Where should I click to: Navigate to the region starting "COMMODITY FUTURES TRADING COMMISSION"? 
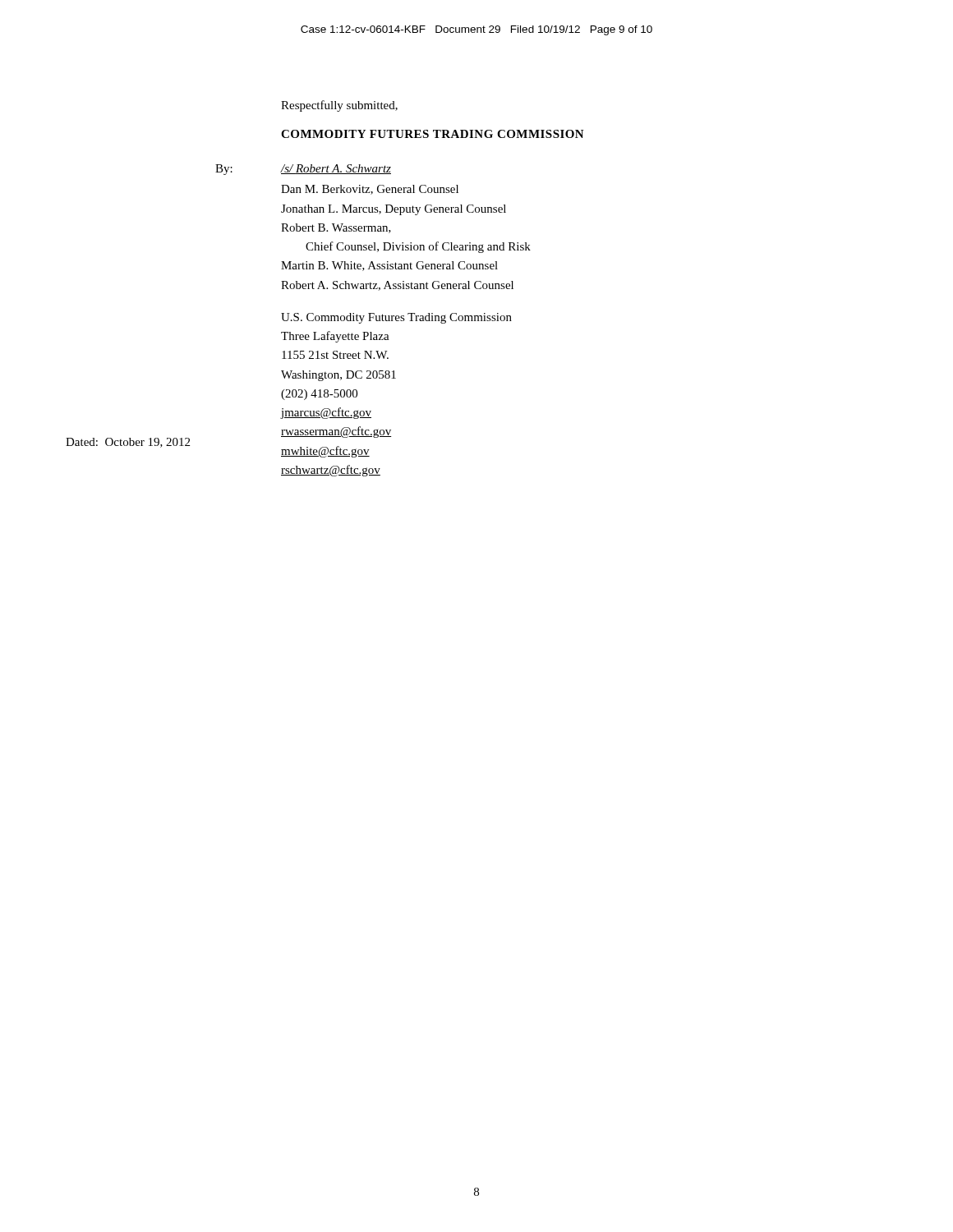433,134
